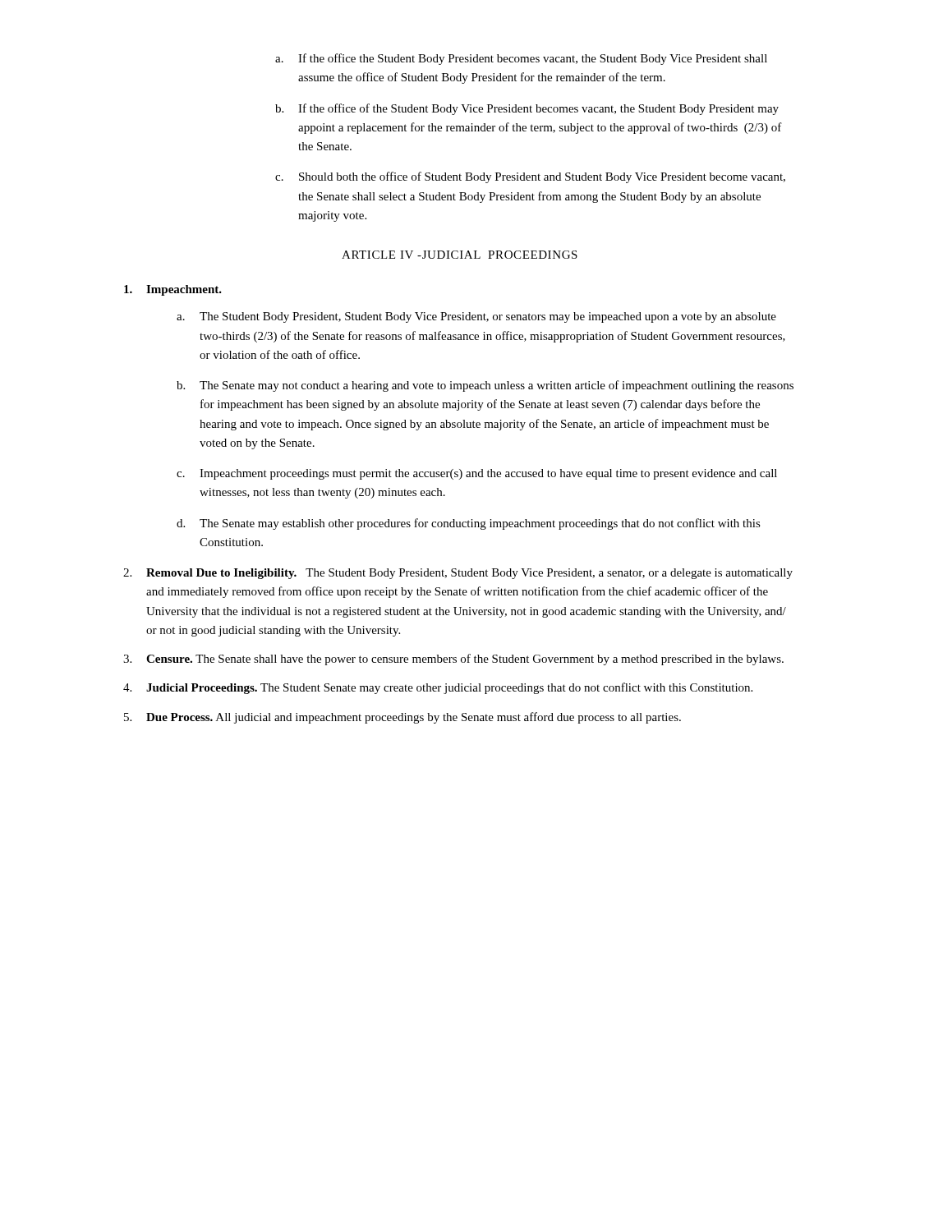The width and height of the screenshot is (952, 1232).
Task: Find the block on this page that starts "2. Removal Due to Ineligibility. The Student"
Action: pyautogui.click(x=460, y=602)
